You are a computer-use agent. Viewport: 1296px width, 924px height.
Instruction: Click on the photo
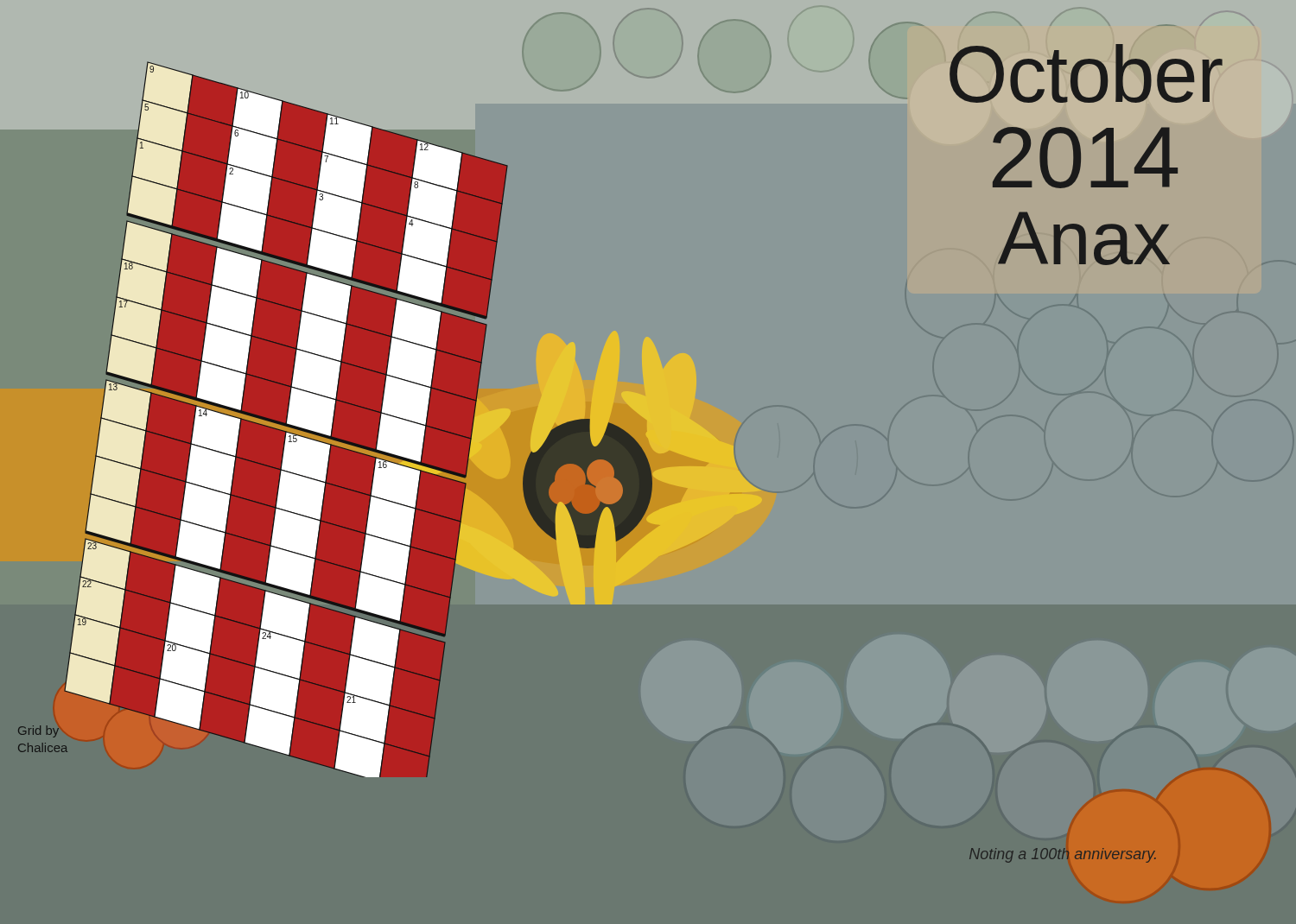[x=648, y=462]
